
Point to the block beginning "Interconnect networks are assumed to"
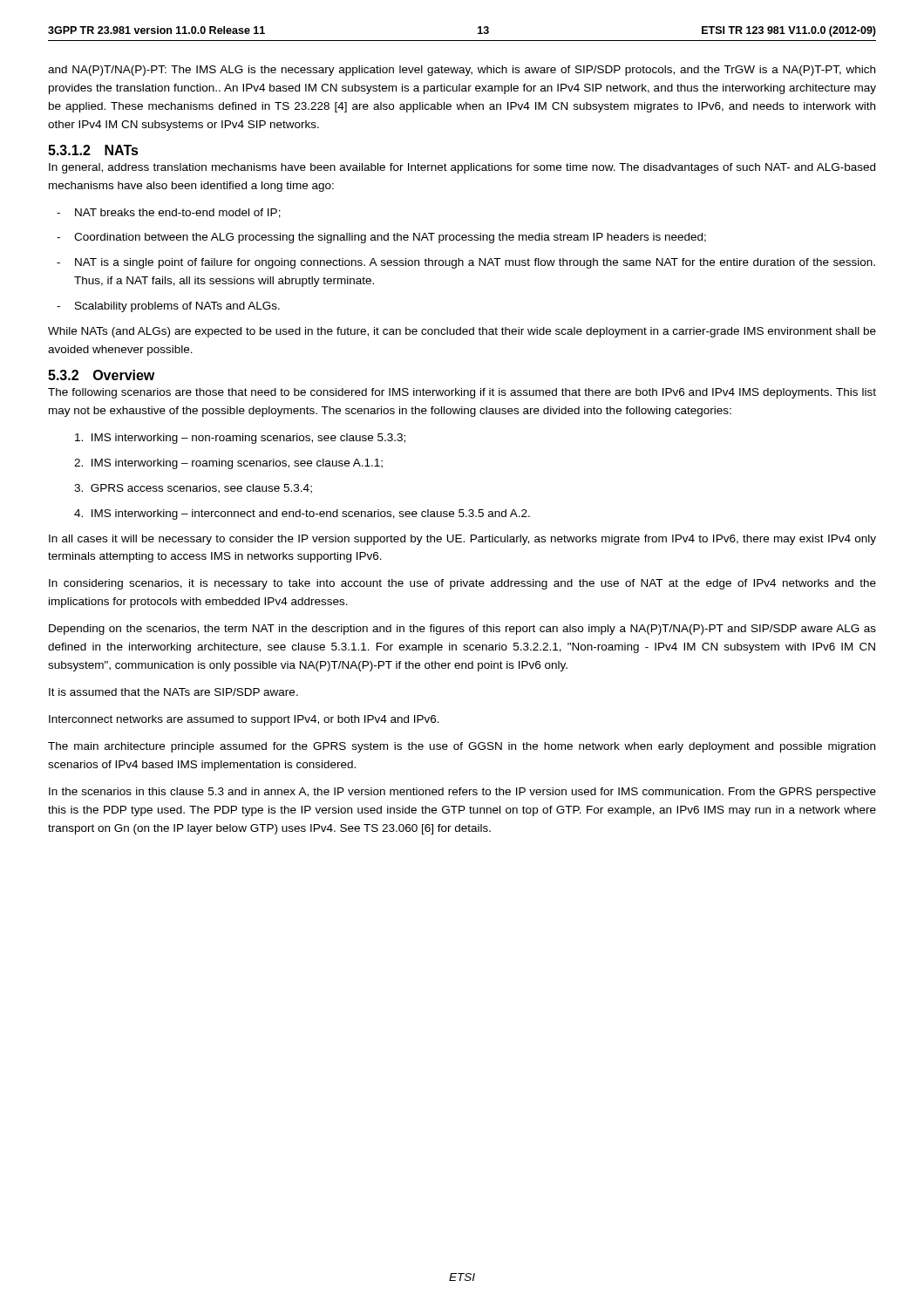(x=244, y=719)
